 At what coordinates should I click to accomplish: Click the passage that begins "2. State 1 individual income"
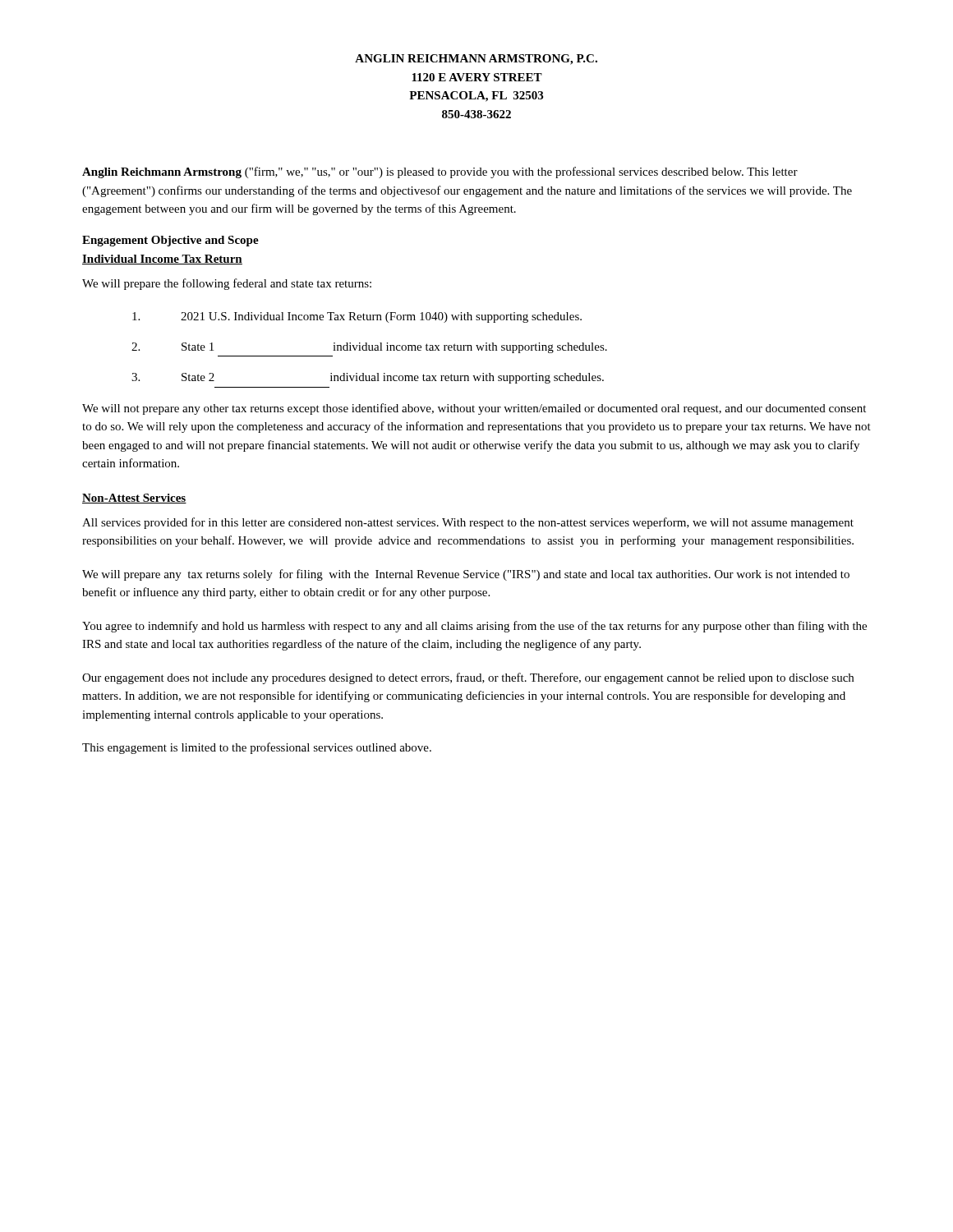coord(476,347)
